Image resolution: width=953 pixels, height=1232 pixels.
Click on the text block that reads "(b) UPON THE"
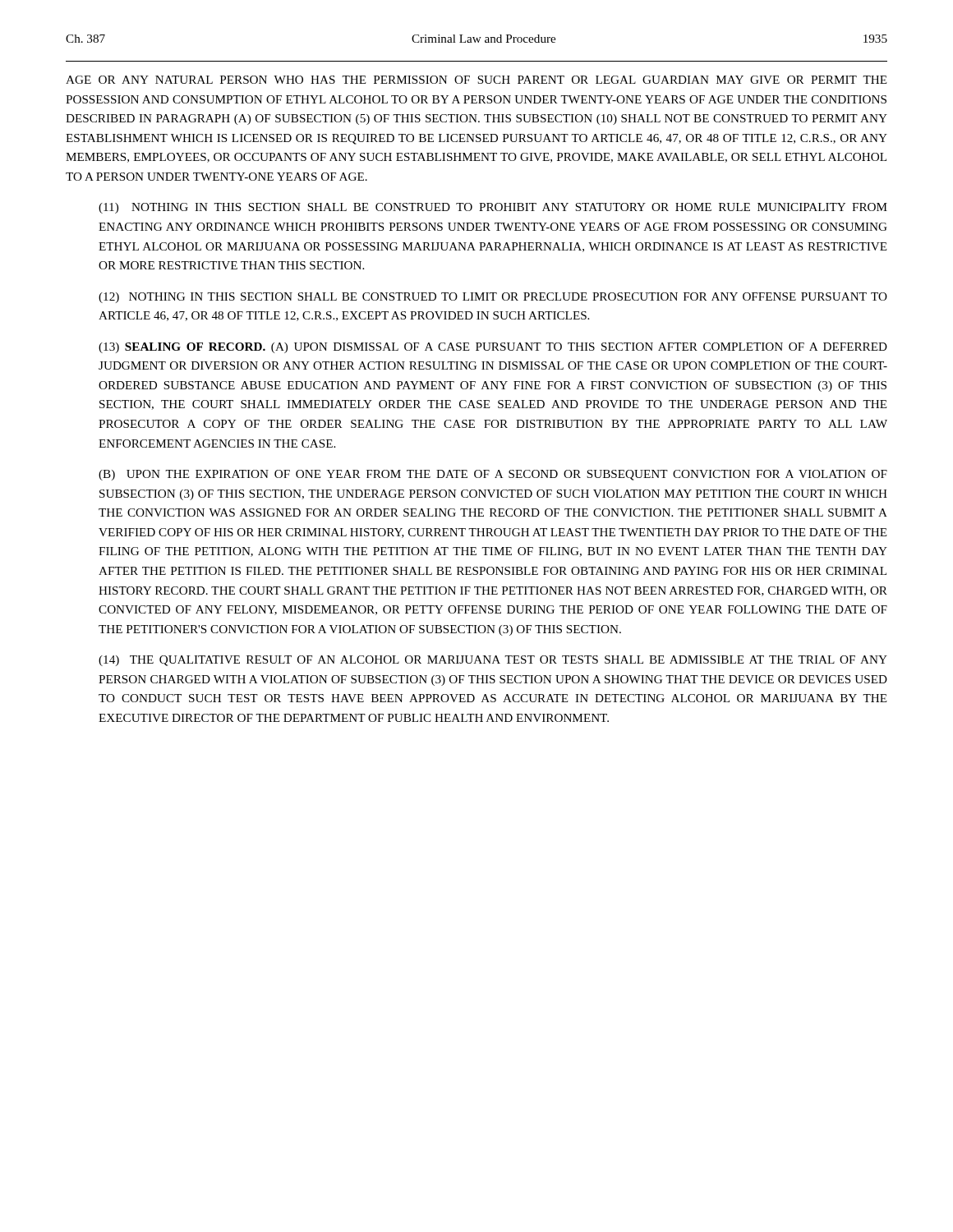(x=493, y=551)
